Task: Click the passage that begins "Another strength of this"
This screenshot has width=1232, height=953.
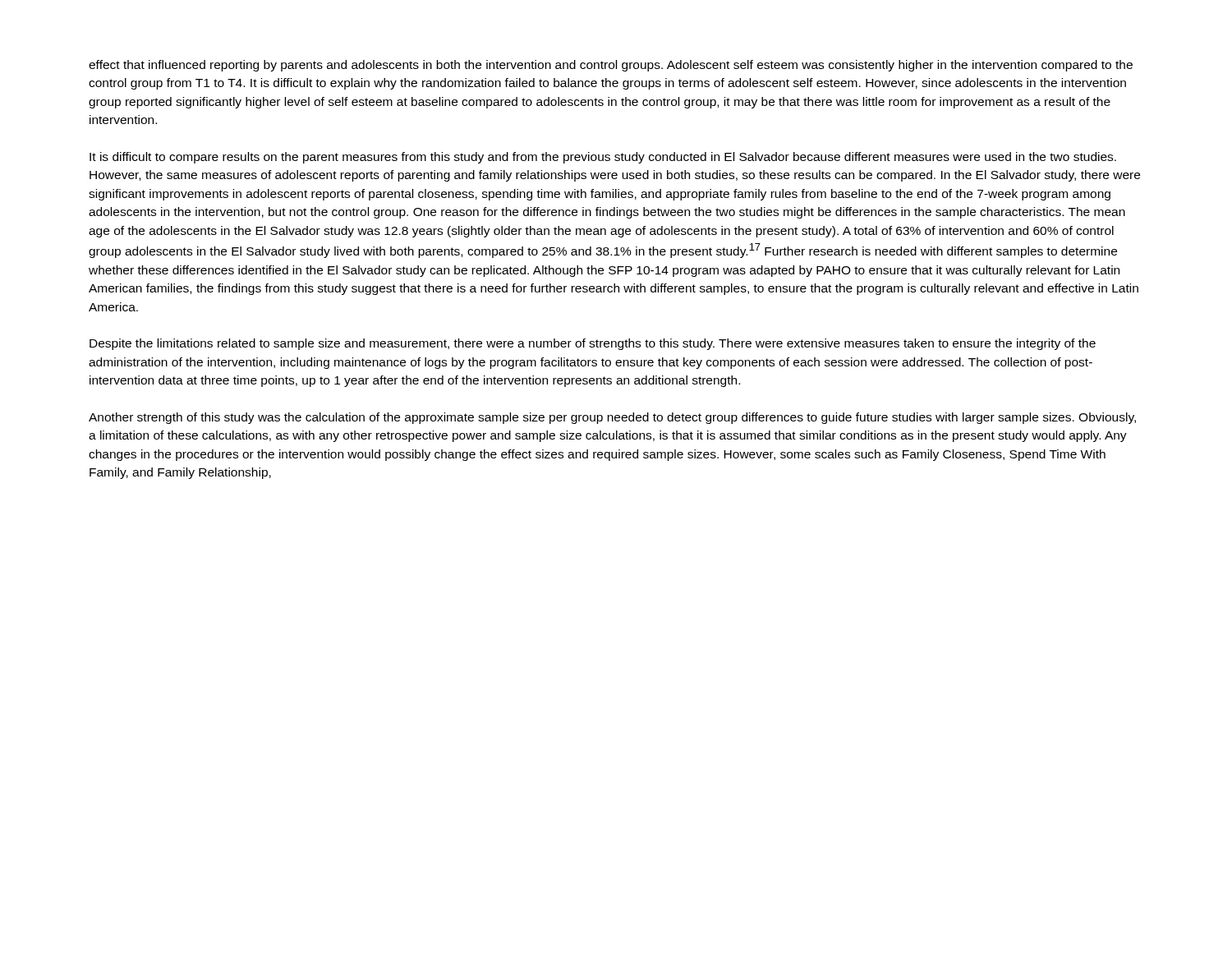Action: click(613, 444)
